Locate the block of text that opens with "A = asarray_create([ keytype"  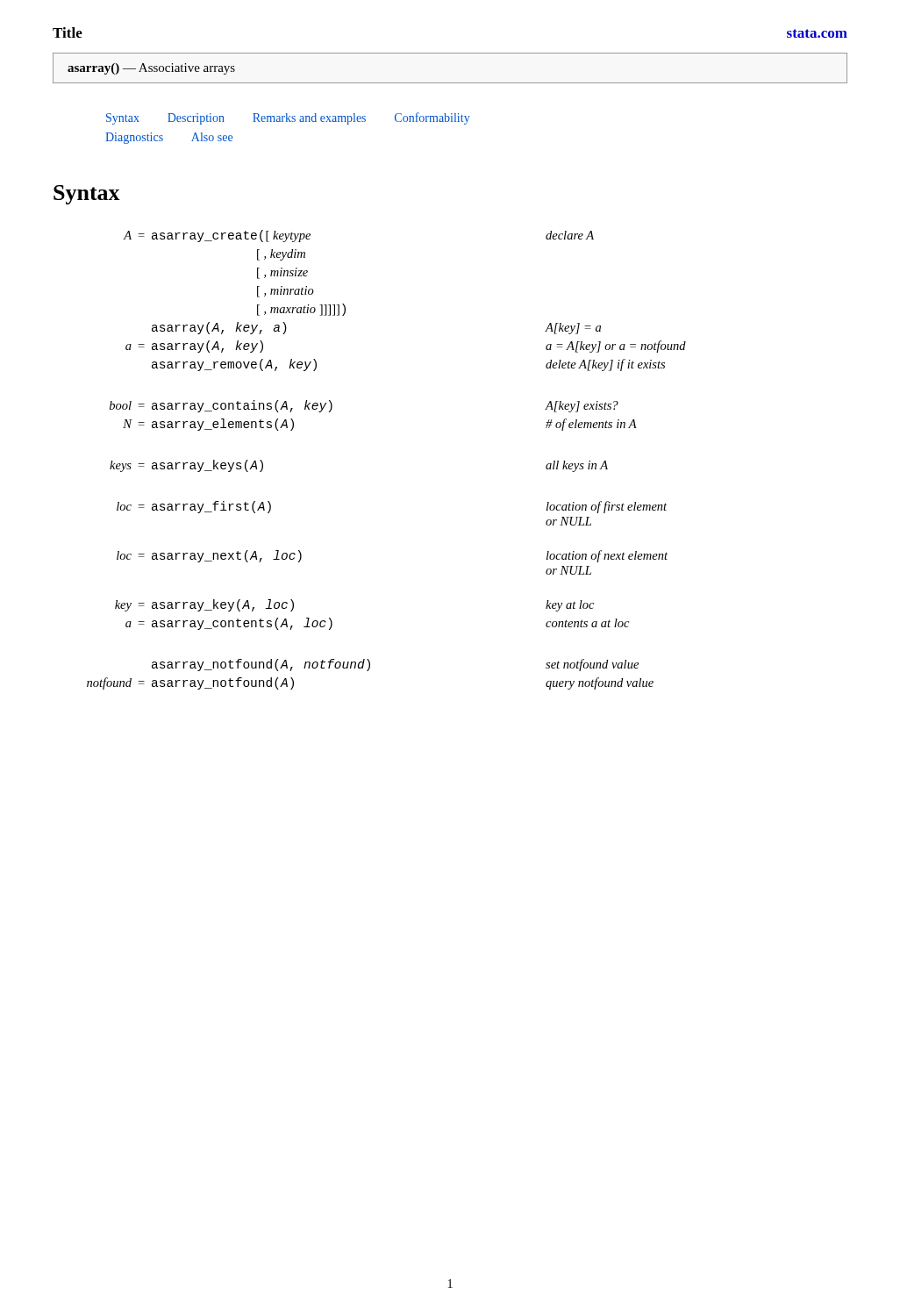[222, 236]
